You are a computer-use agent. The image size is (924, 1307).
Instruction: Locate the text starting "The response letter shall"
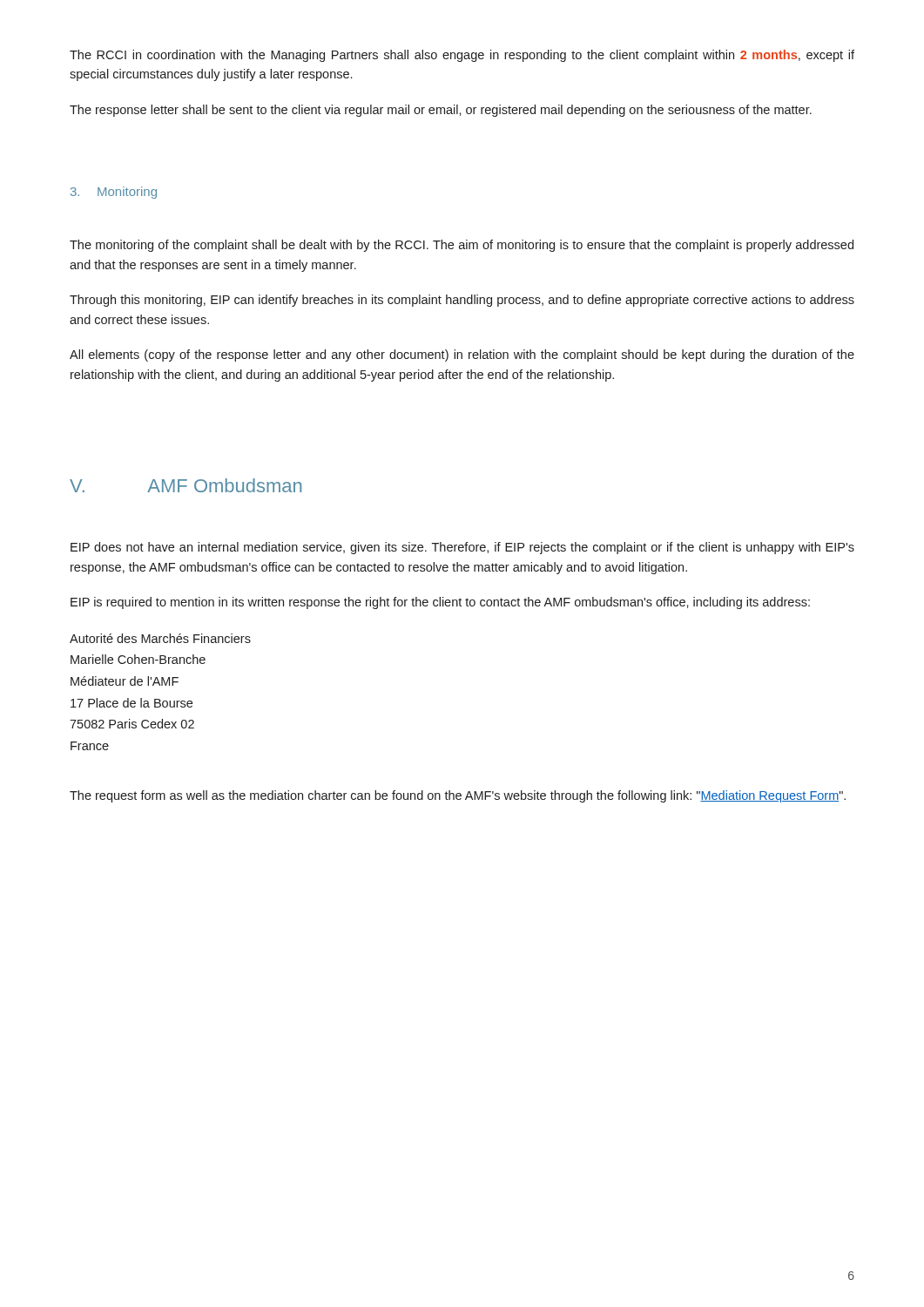pyautogui.click(x=441, y=110)
